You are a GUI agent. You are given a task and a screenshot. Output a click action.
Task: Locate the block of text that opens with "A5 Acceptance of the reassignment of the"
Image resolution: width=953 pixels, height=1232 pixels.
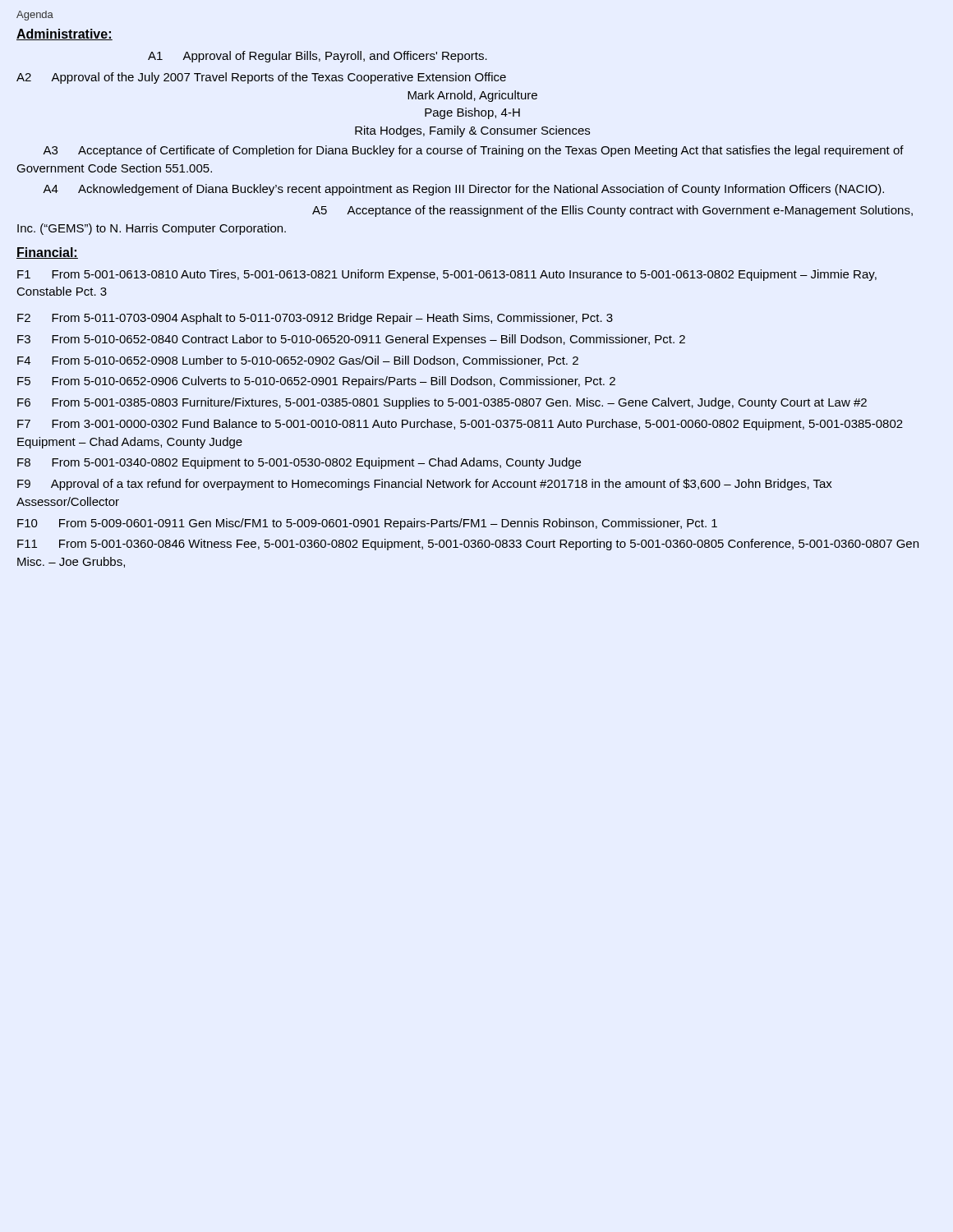click(465, 219)
